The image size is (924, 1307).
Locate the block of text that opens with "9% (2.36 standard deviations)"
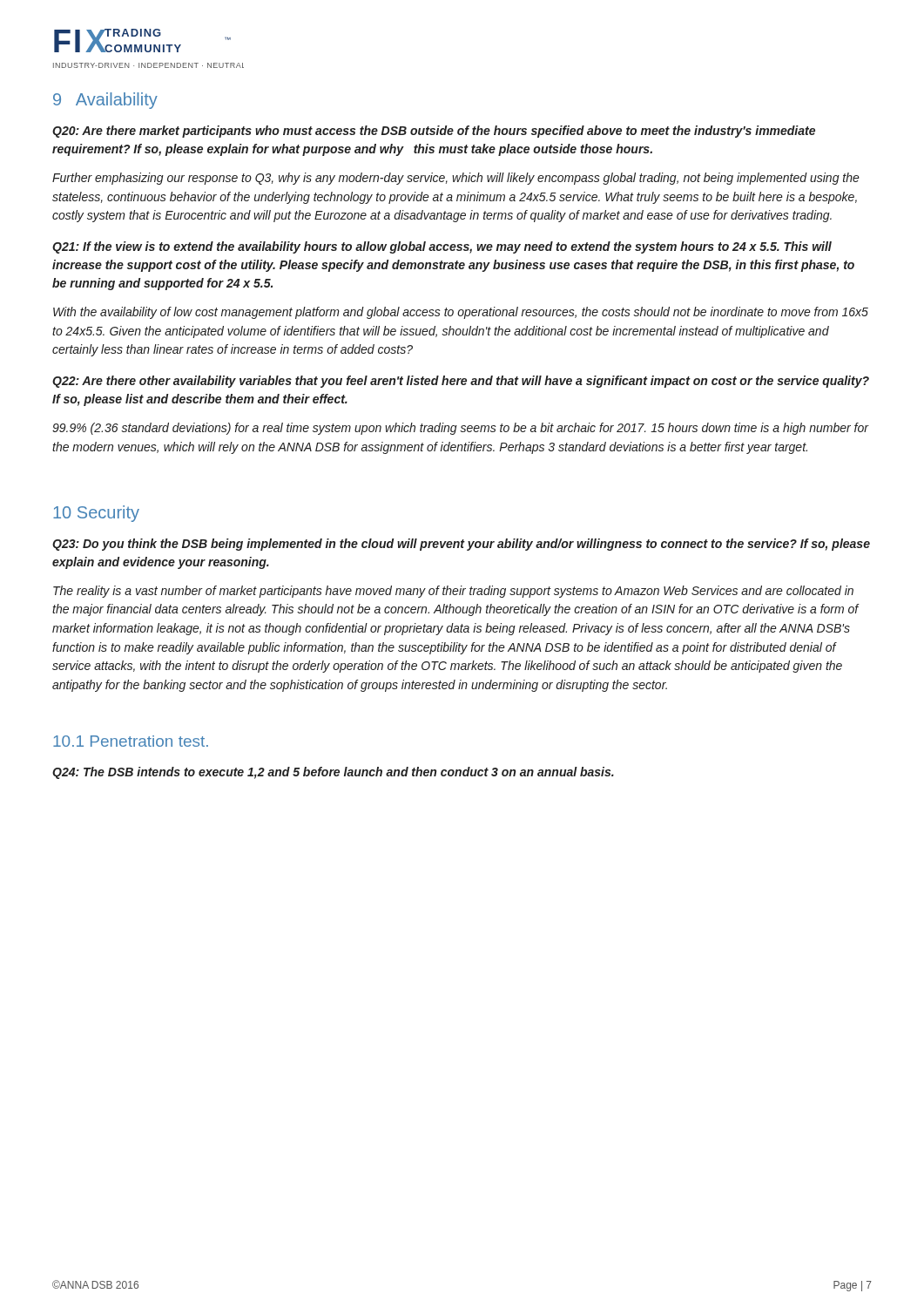click(x=460, y=437)
